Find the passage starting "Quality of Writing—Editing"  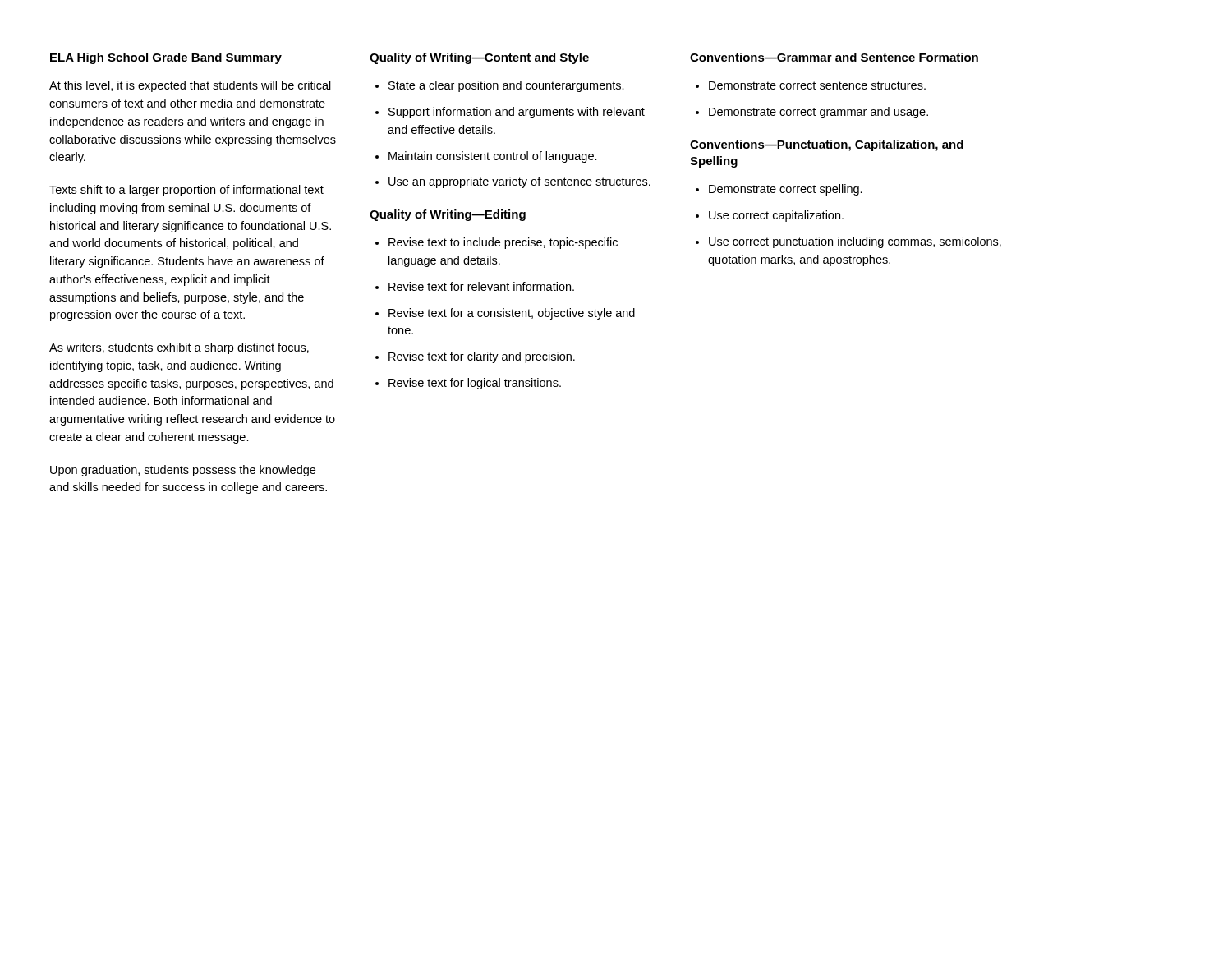pyautogui.click(x=448, y=214)
